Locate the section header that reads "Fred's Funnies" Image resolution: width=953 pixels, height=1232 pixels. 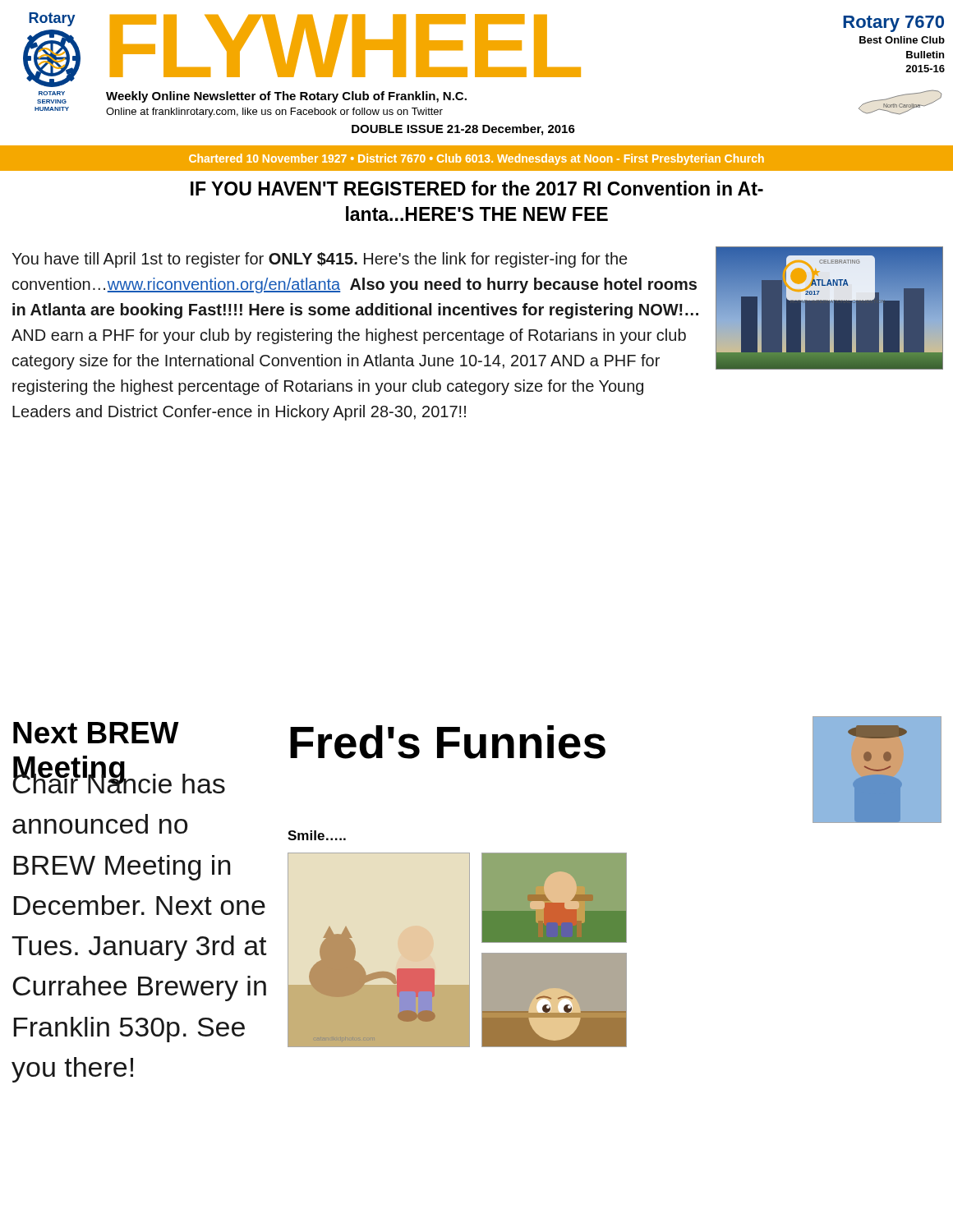[447, 742]
